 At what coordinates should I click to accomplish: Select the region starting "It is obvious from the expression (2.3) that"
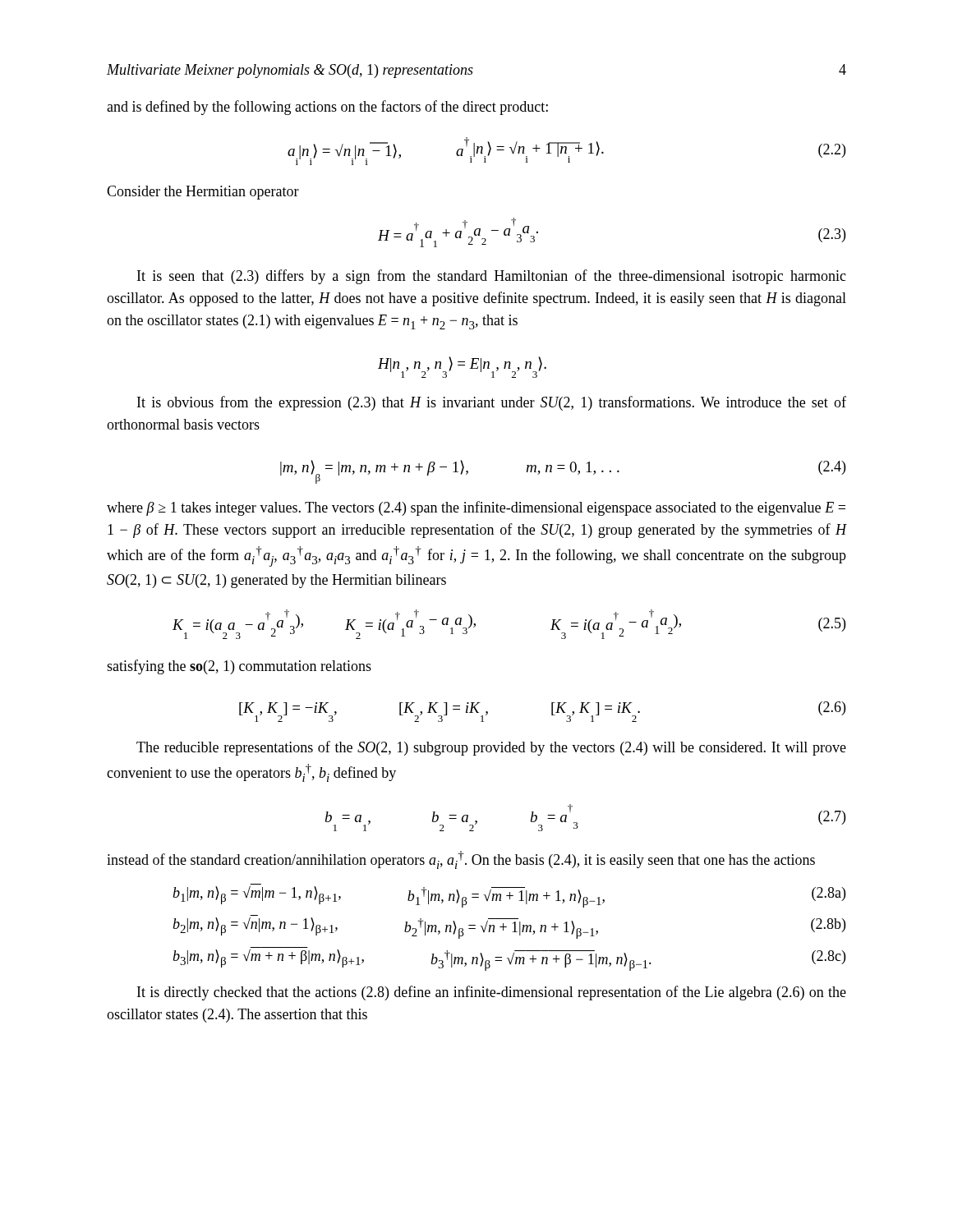[x=476, y=414]
